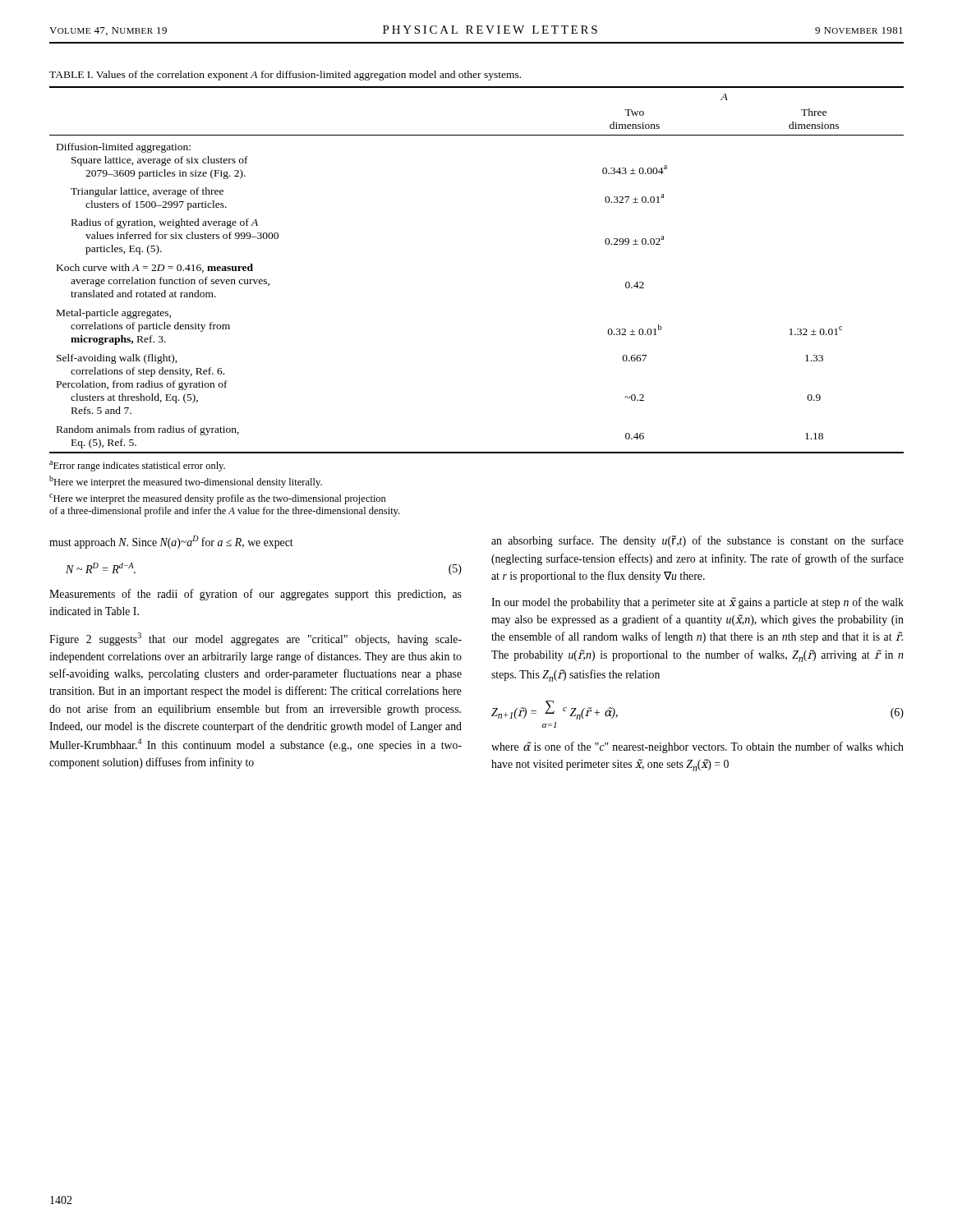Locate the element starting "N ~ RD = Rd−A."
The height and width of the screenshot is (1232, 953).
[92, 569]
